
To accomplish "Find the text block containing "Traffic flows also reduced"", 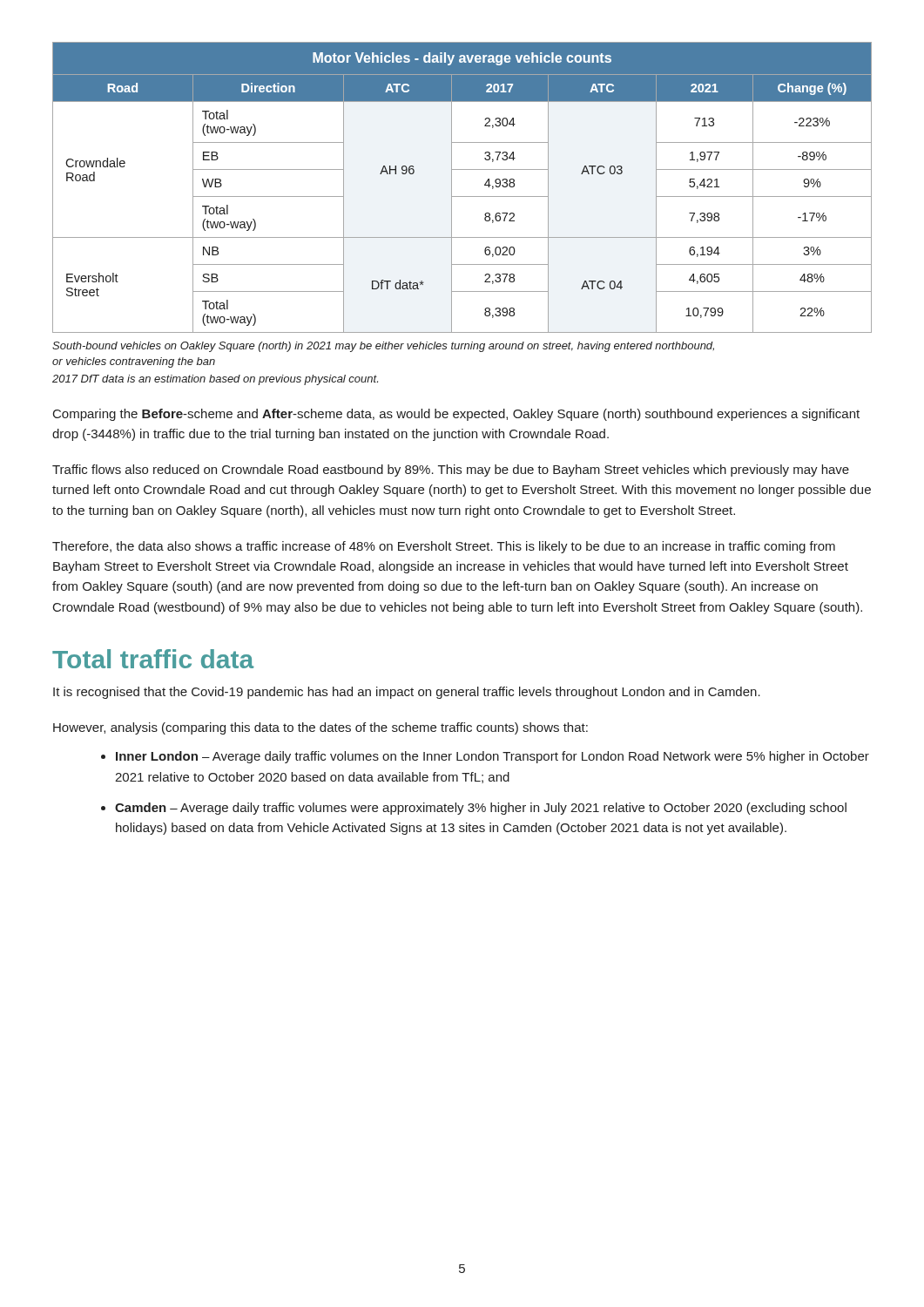I will (462, 490).
